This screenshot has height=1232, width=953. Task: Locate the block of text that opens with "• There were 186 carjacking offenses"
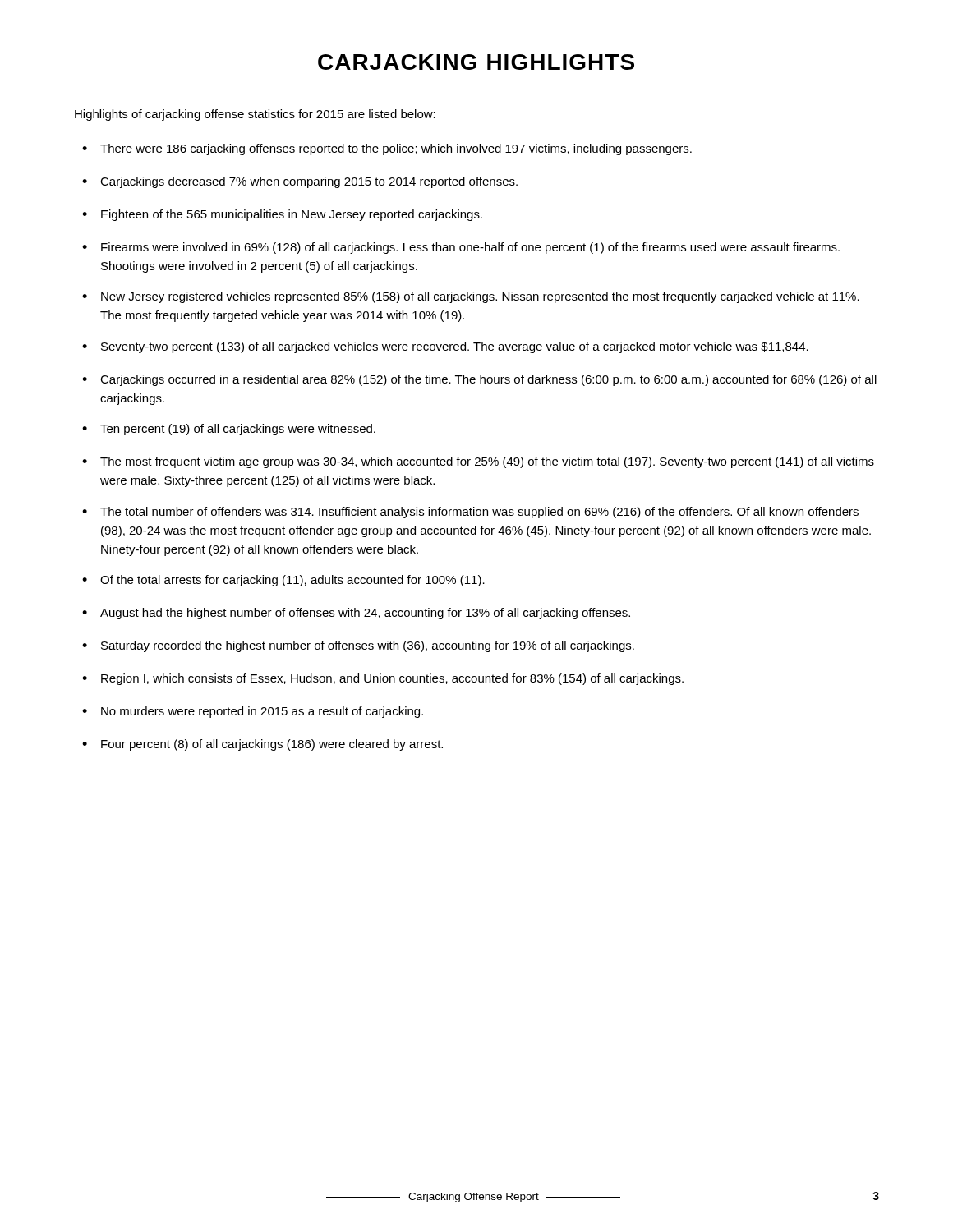tap(481, 149)
